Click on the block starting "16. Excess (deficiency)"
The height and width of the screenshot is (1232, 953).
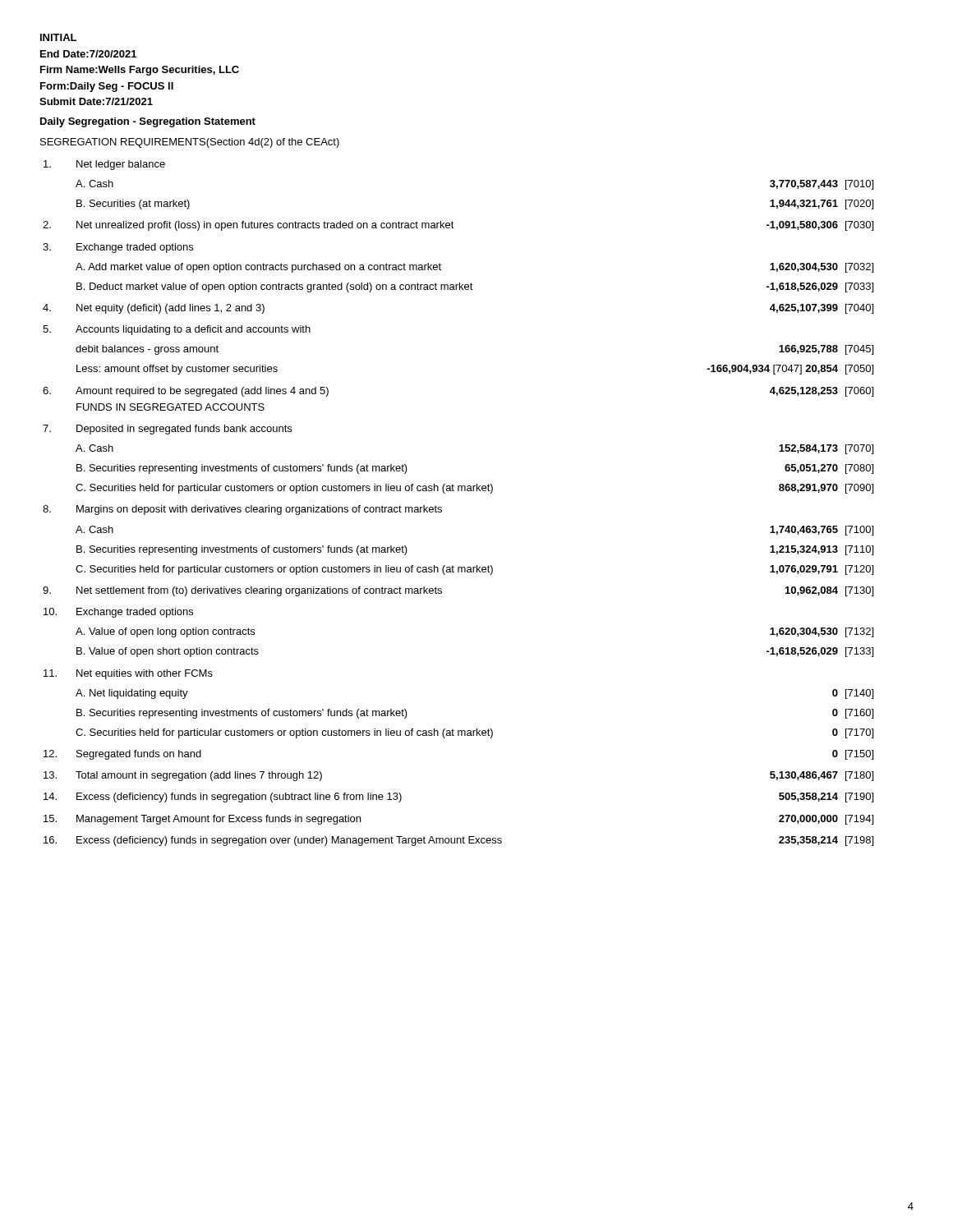tap(476, 840)
